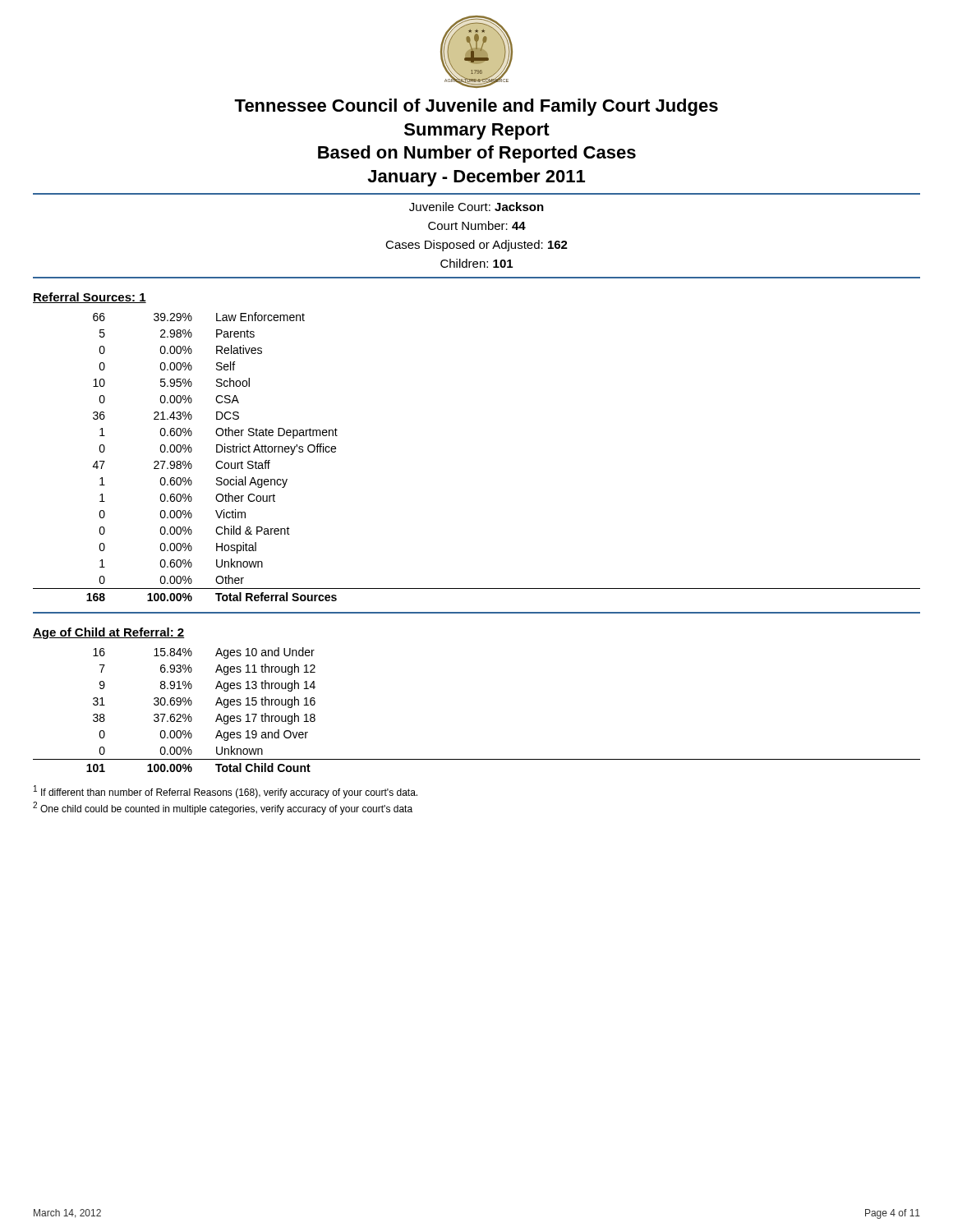
Task: Select the table that reads "Total Referral Sources"
Action: pyautogui.click(x=476, y=457)
